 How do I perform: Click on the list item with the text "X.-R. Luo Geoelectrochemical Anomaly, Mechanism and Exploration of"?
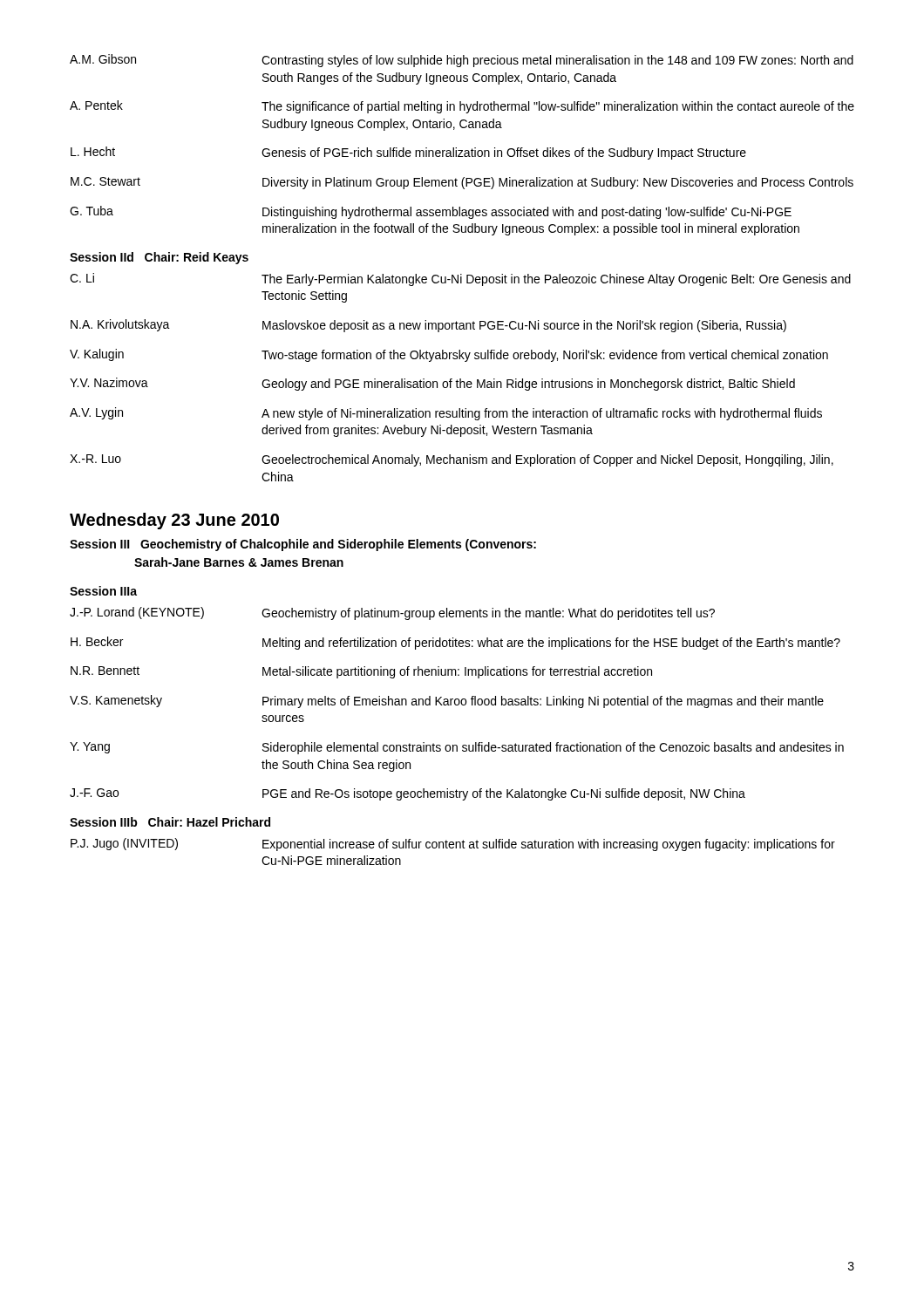[462, 469]
